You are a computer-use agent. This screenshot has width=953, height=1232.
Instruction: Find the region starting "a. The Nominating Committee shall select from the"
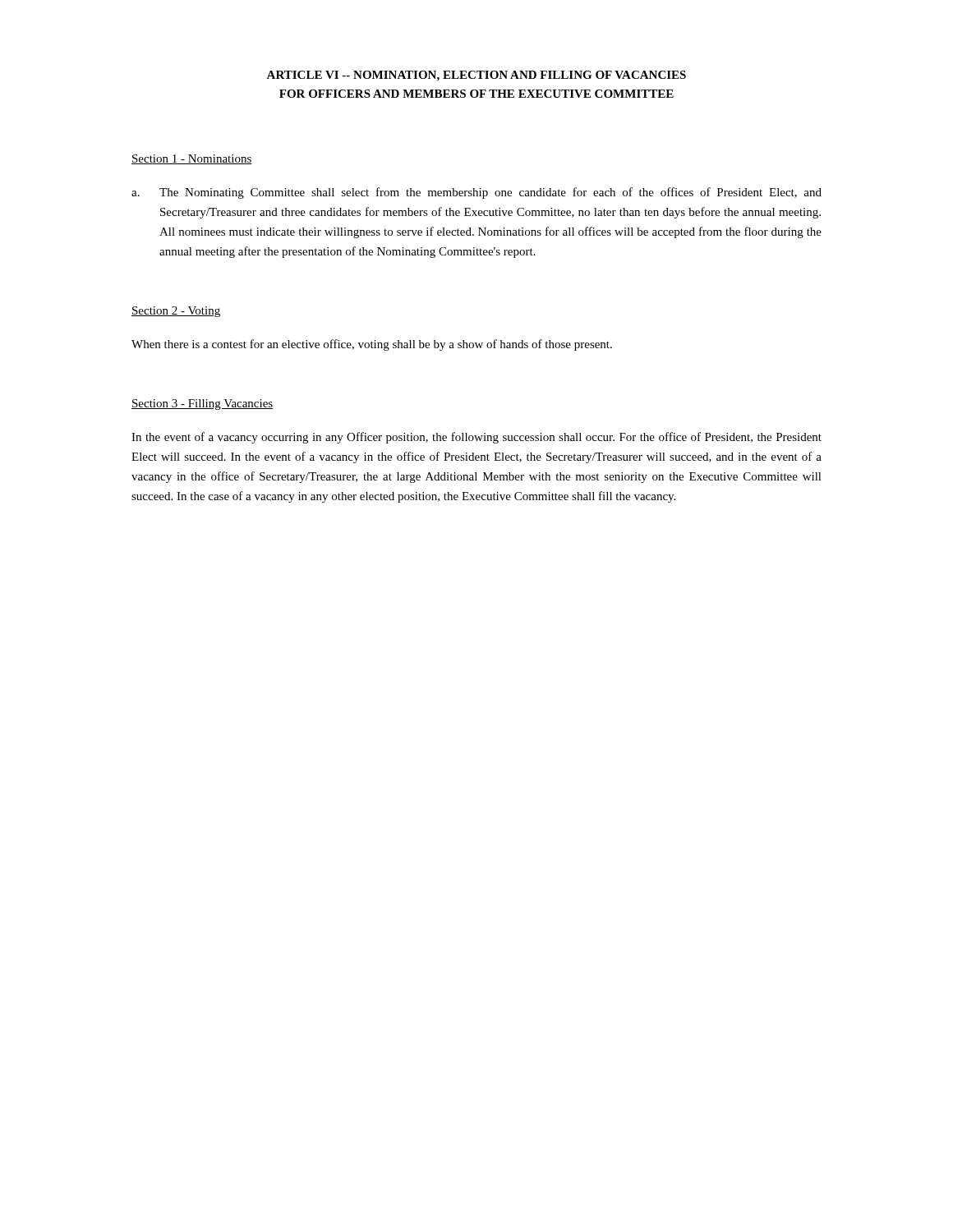476,222
